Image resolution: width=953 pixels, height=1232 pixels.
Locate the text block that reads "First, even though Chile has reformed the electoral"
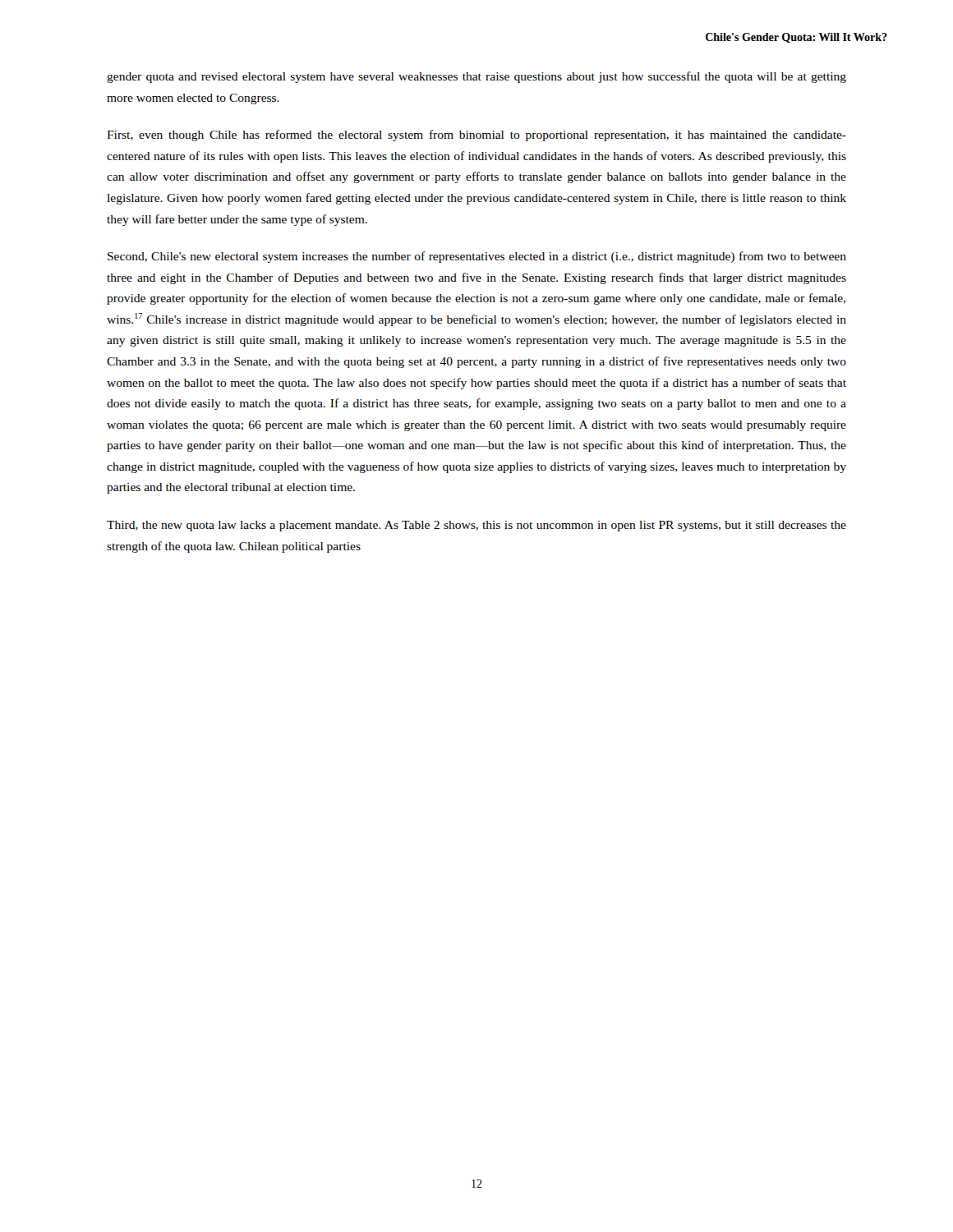point(476,176)
